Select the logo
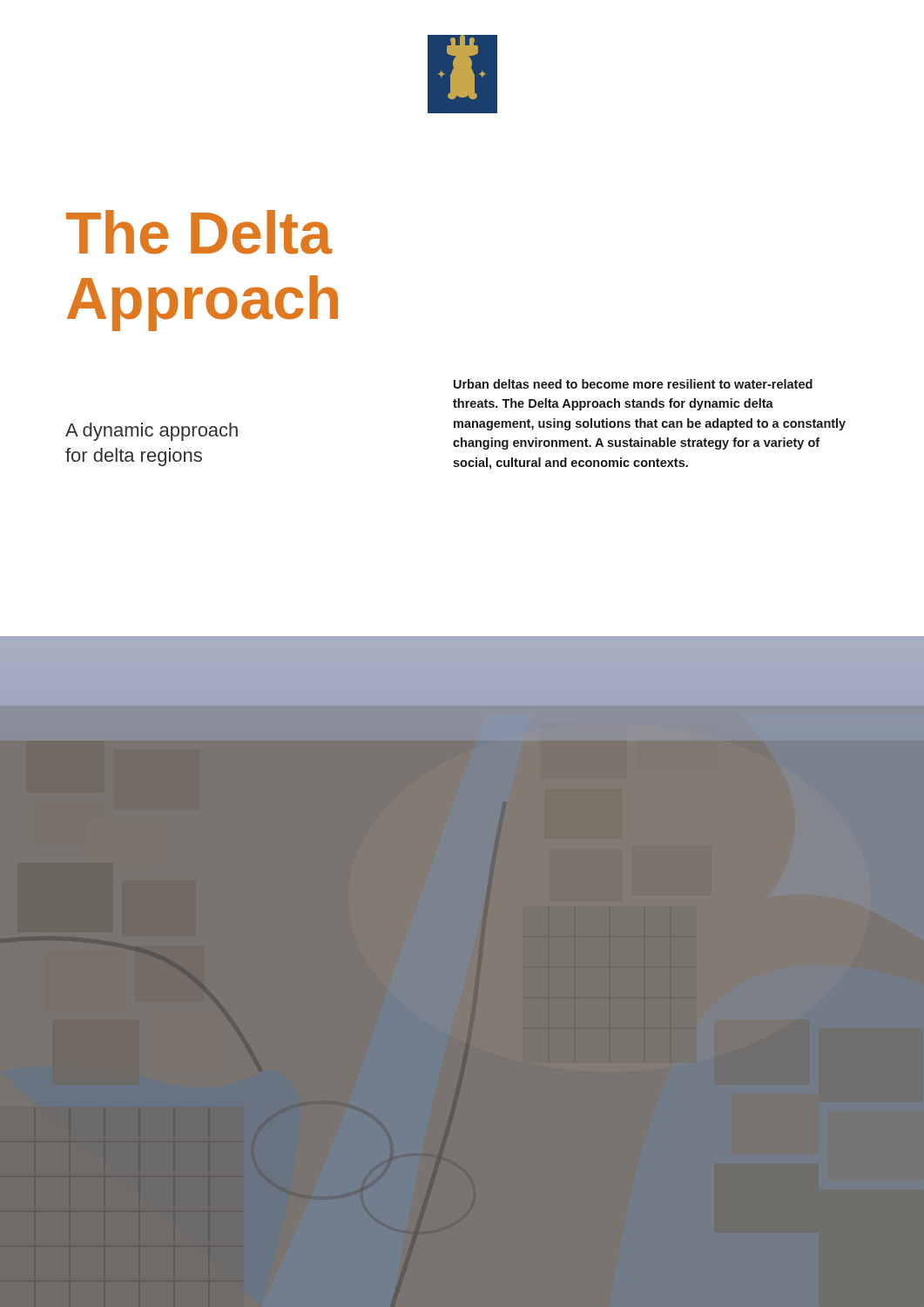Image resolution: width=924 pixels, height=1307 pixels. coord(462,74)
